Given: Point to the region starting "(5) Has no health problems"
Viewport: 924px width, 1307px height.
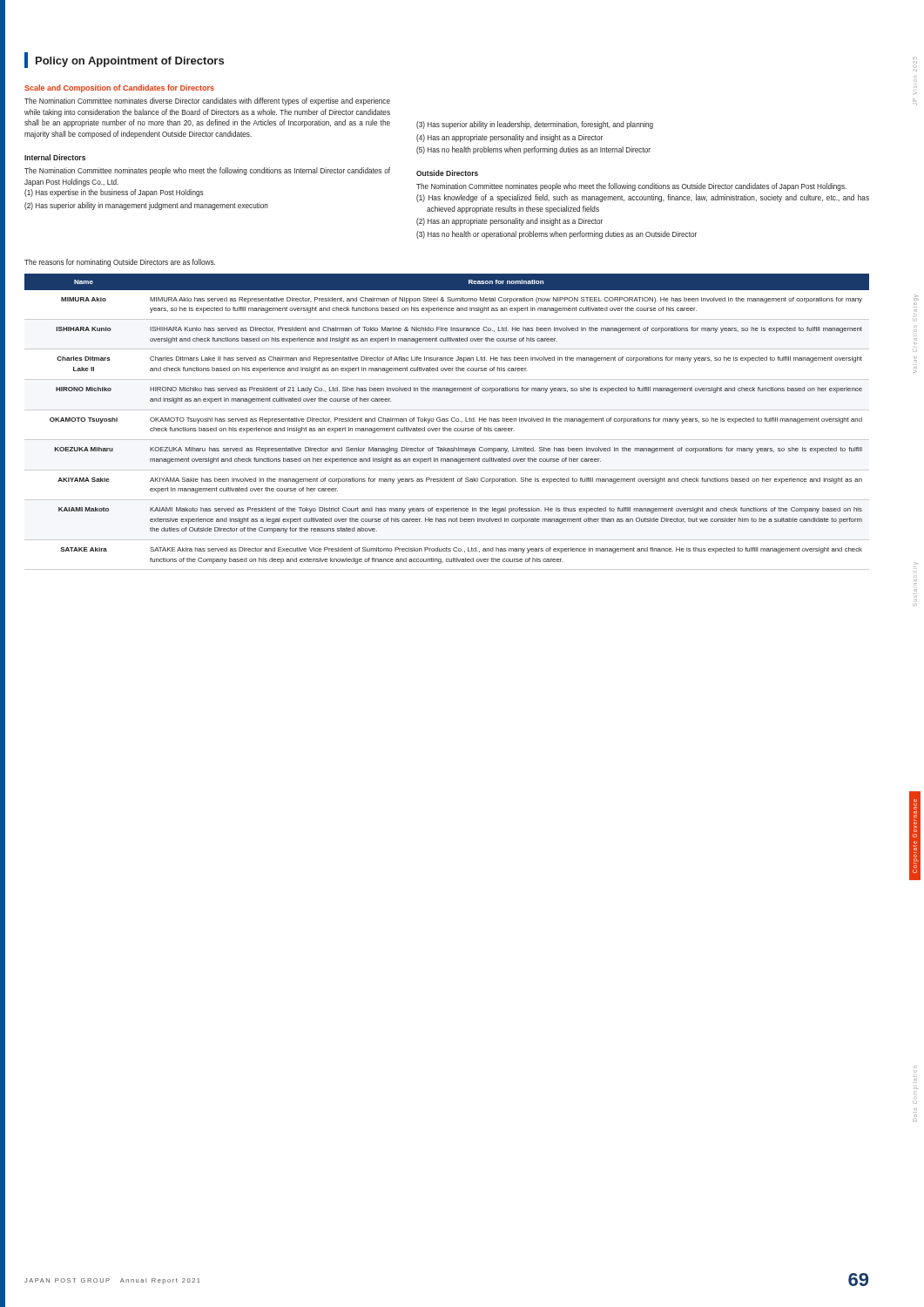Looking at the screenshot, I should (x=533, y=151).
